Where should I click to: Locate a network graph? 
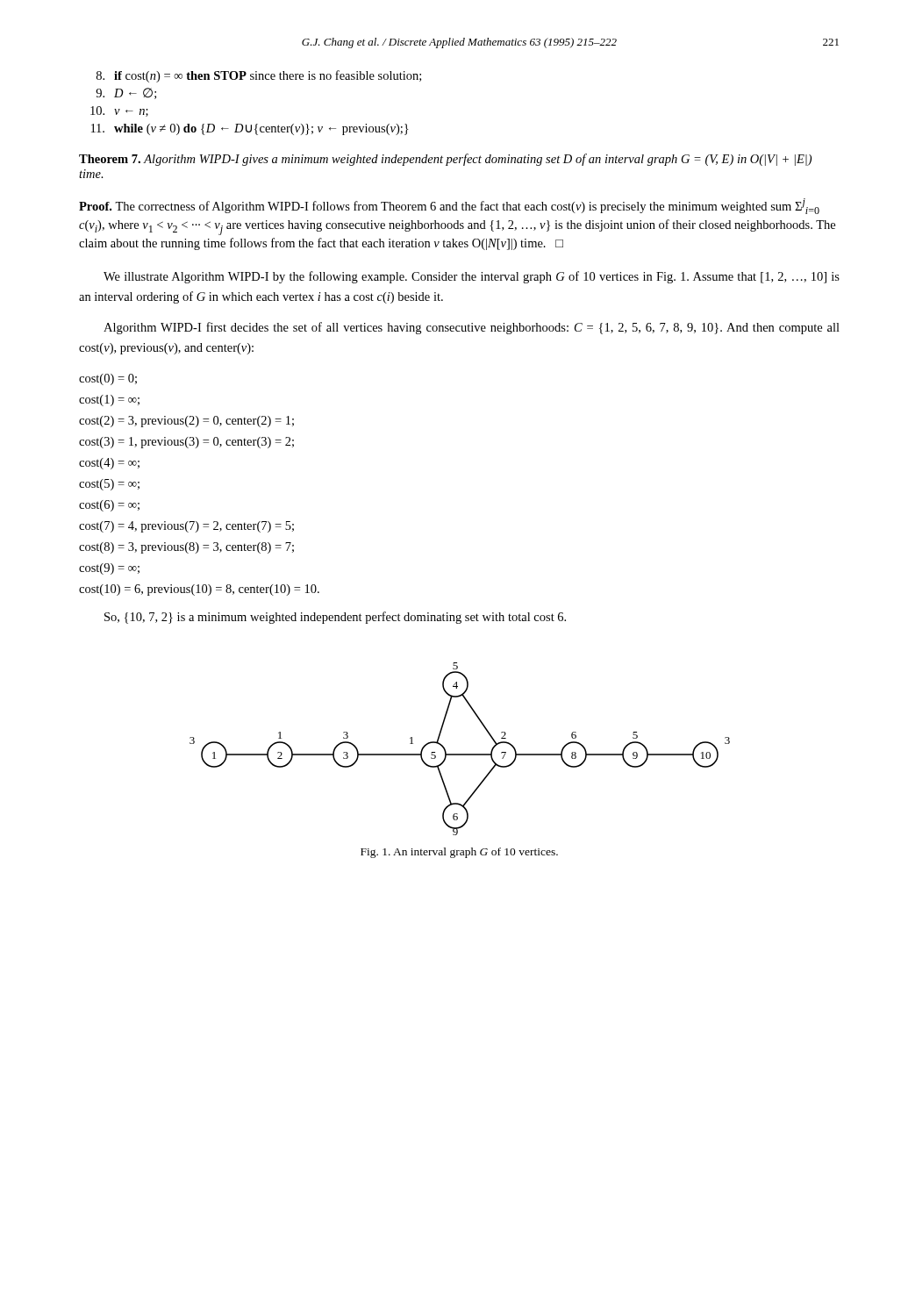coord(459,746)
